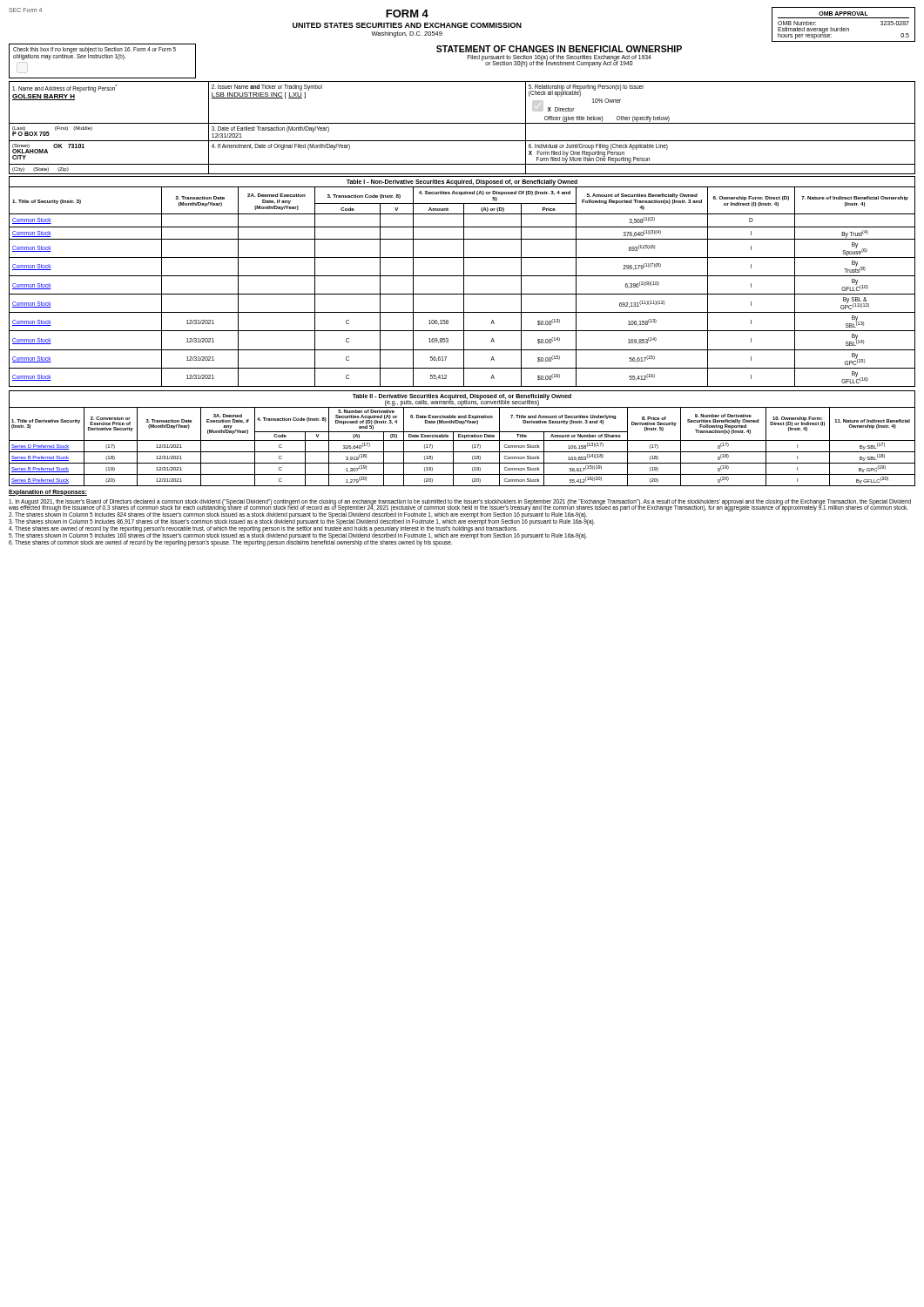Locate the text block that says "Filed pursuant to Section 16(a) of"
Screen dimensions: 1307x924
(559, 60)
